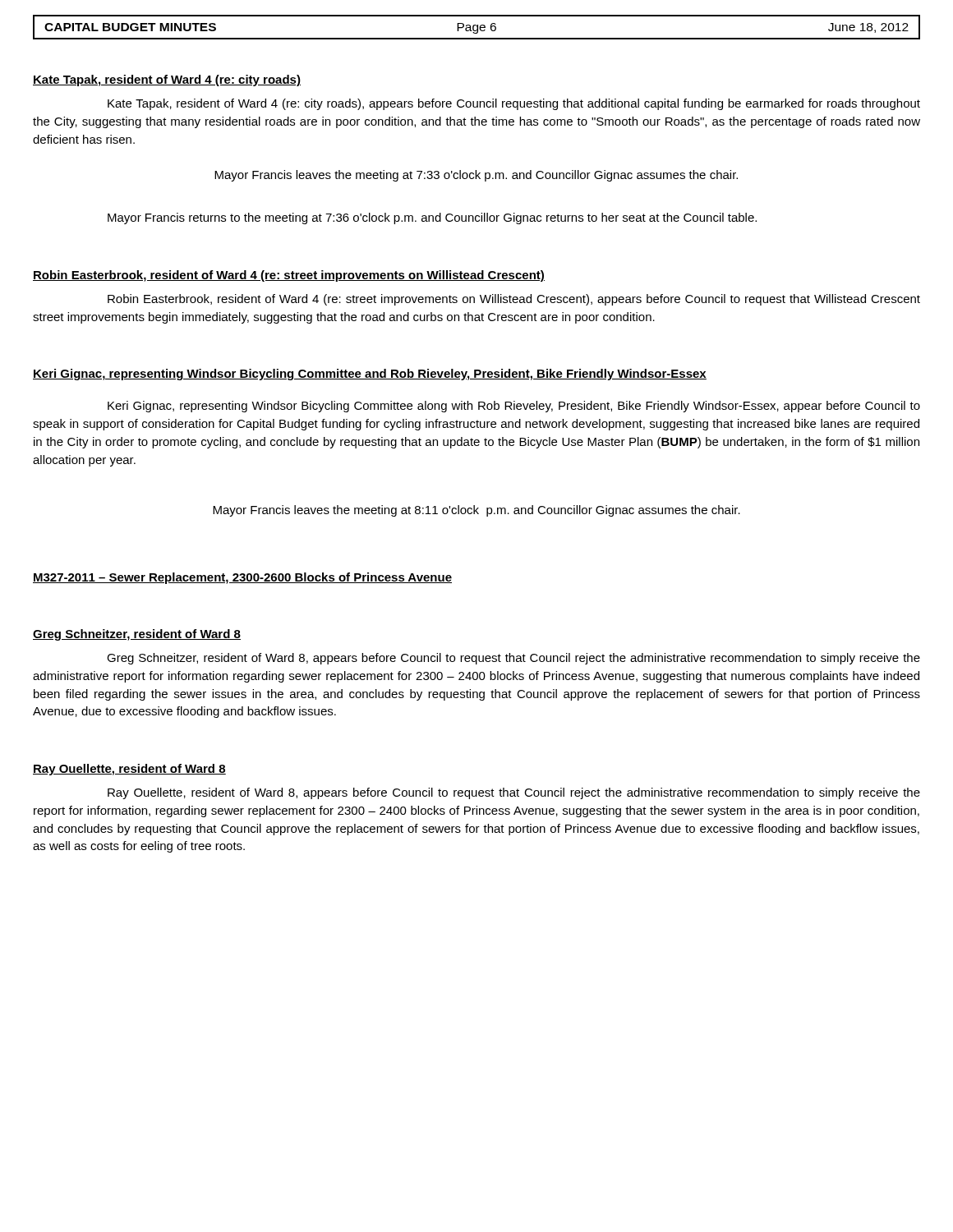
Task: Point to the block beginning "Mayor Francis returns to the"
Action: click(x=432, y=217)
